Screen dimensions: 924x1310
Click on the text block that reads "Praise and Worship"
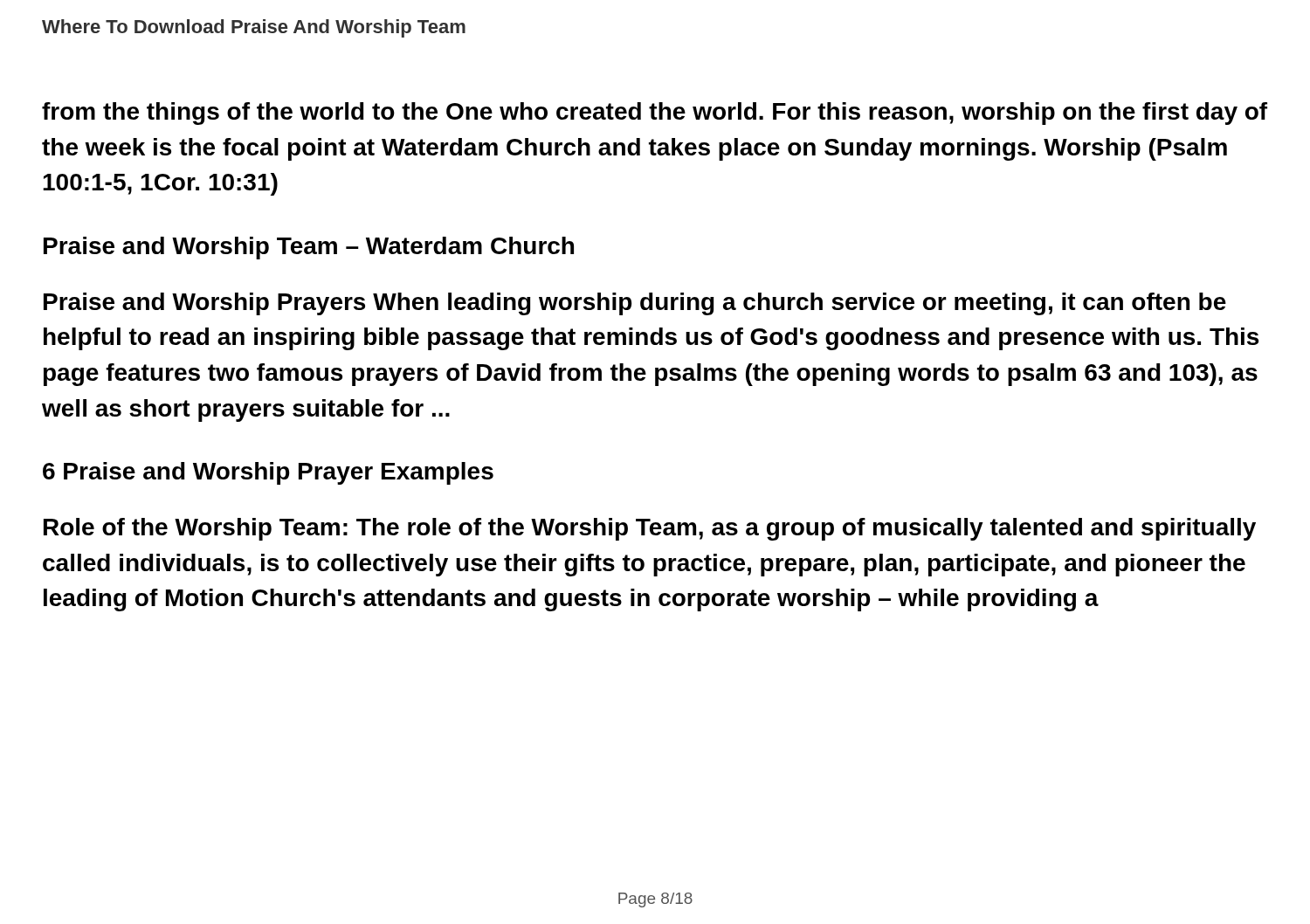pyautogui.click(x=655, y=355)
